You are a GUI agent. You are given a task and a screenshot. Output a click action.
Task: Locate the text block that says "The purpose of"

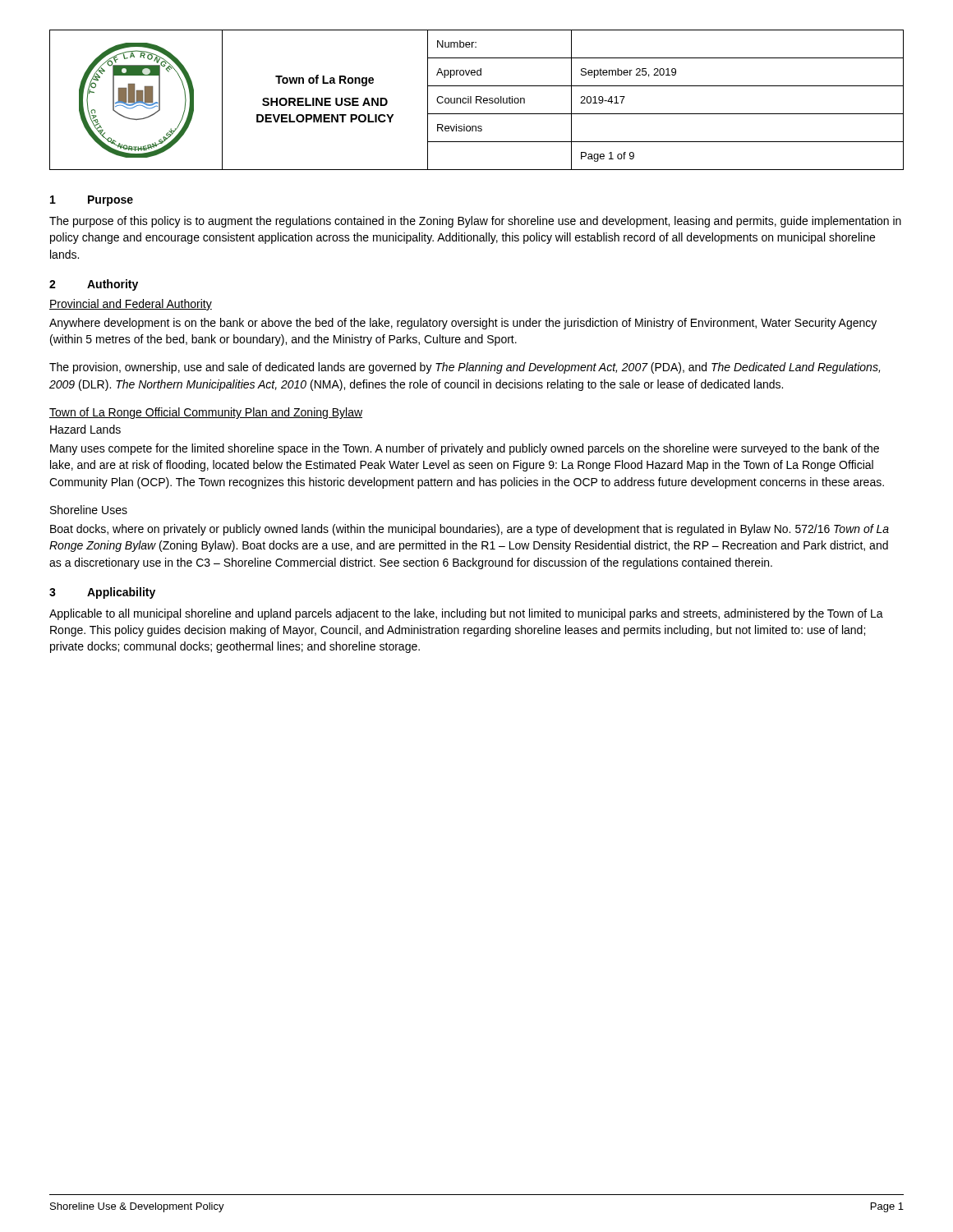click(475, 238)
